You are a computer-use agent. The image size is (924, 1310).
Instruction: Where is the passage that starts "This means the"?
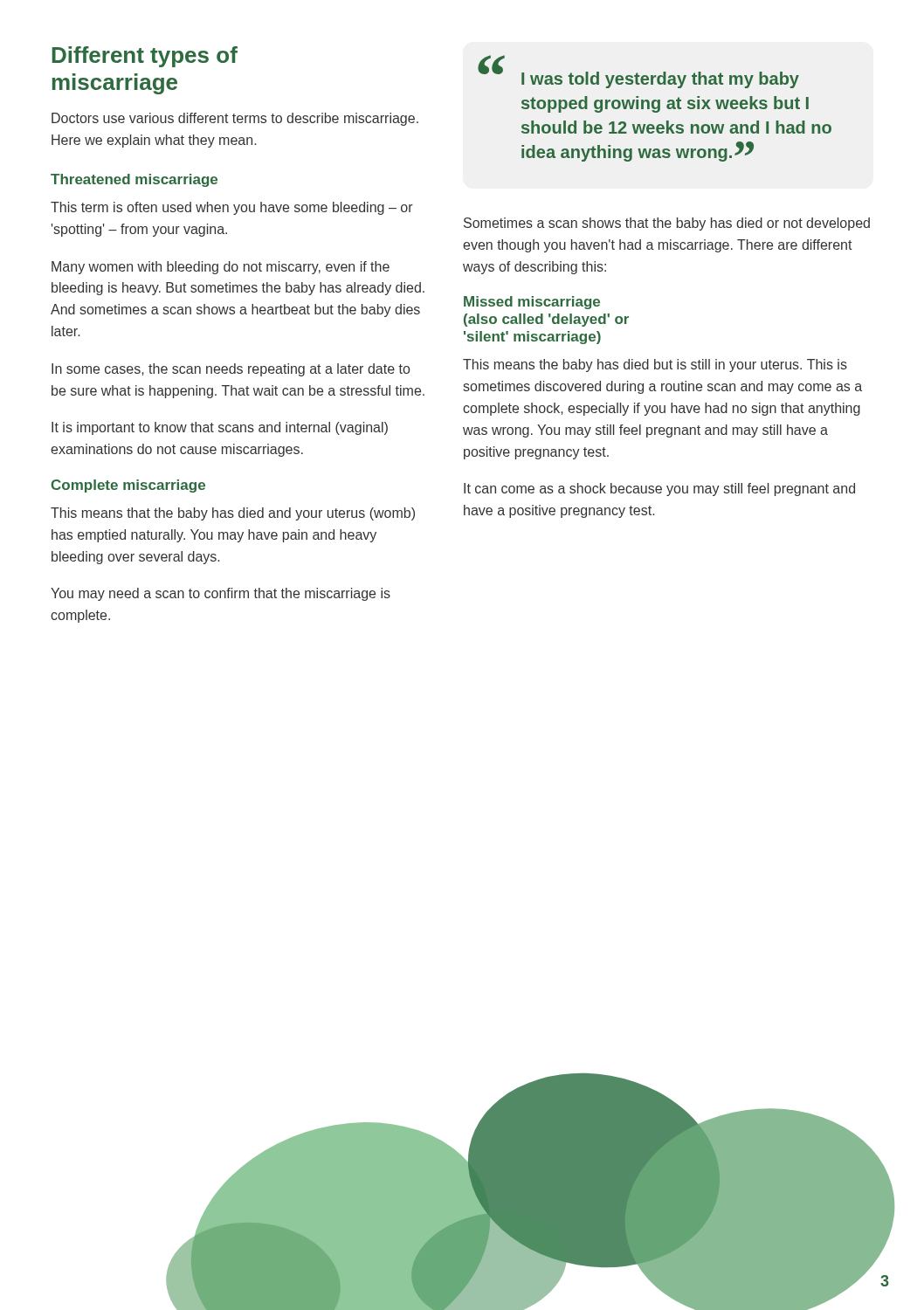click(x=662, y=408)
